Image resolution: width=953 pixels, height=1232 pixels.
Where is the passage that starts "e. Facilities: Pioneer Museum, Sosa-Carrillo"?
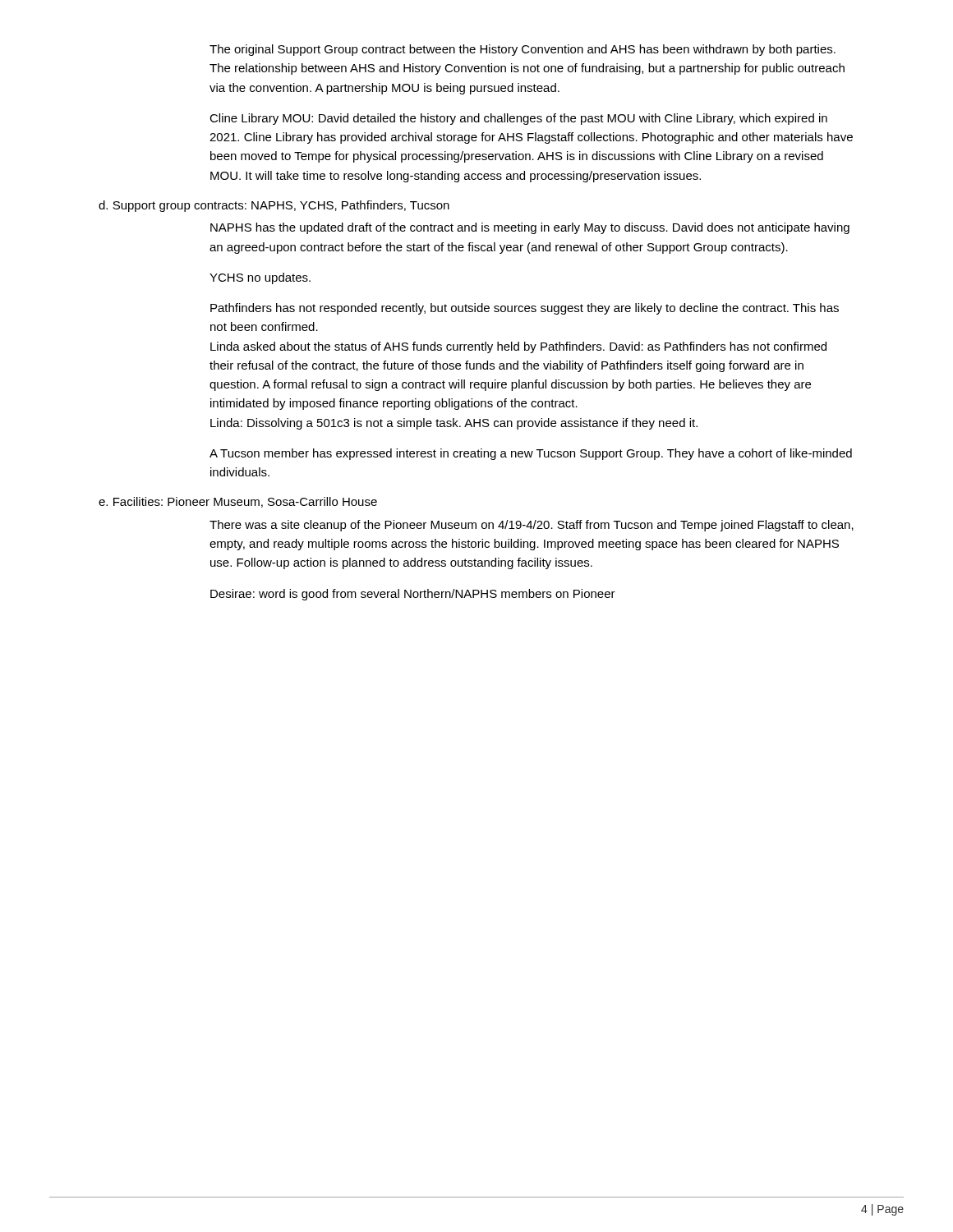pos(238,502)
